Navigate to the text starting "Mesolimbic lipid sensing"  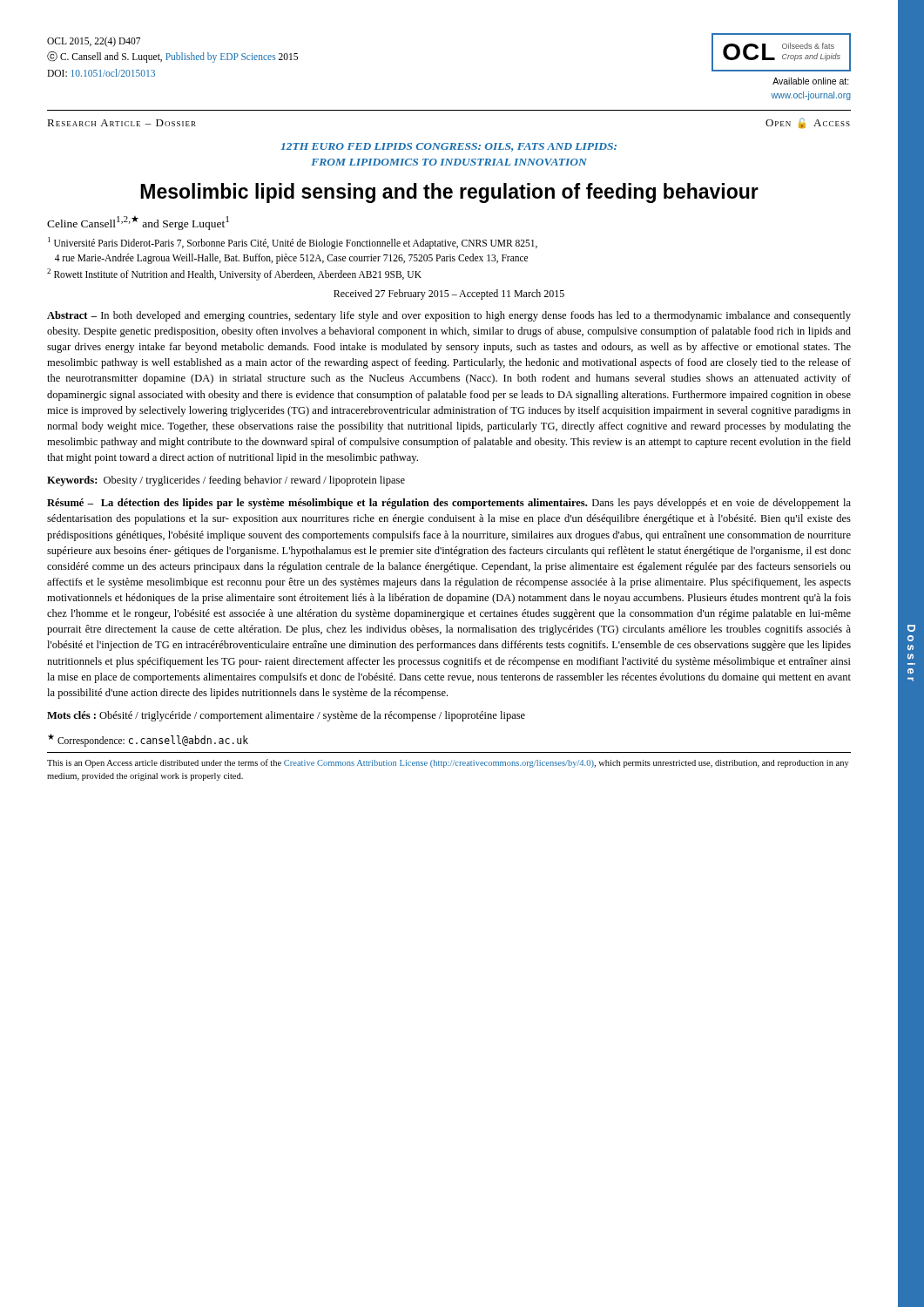point(449,192)
